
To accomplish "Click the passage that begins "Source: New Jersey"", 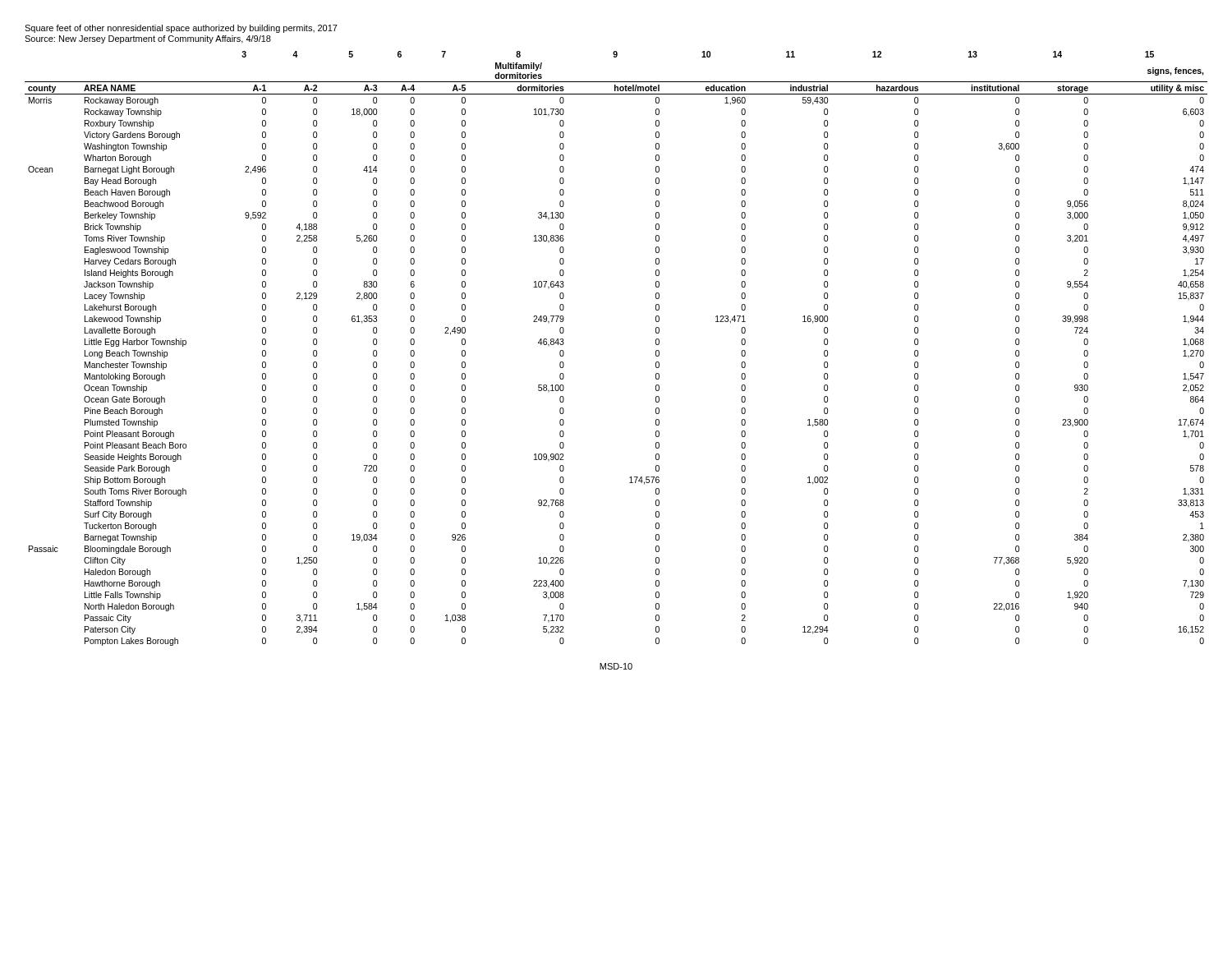I will pos(148,39).
